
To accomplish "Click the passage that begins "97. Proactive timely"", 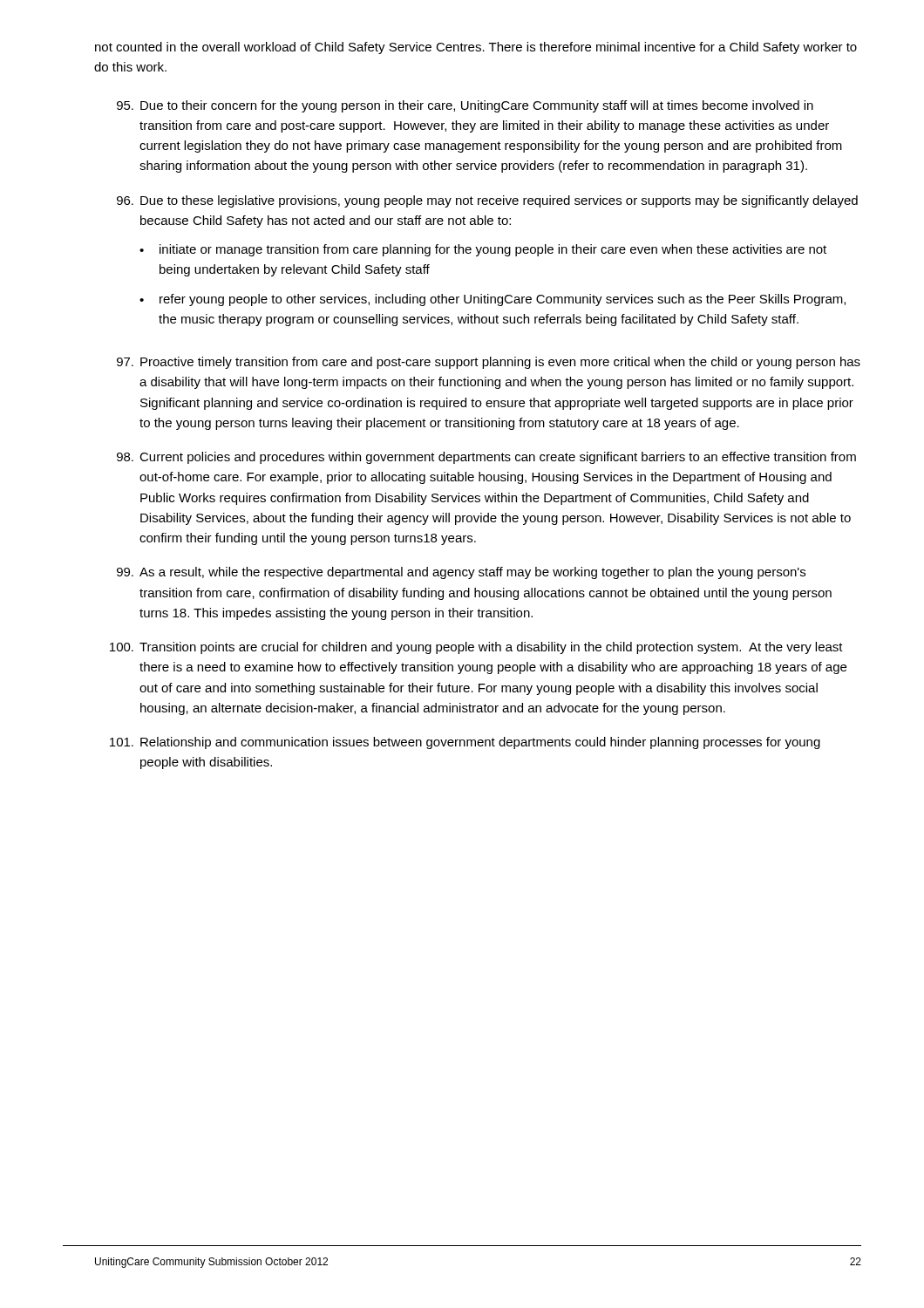I will [478, 392].
